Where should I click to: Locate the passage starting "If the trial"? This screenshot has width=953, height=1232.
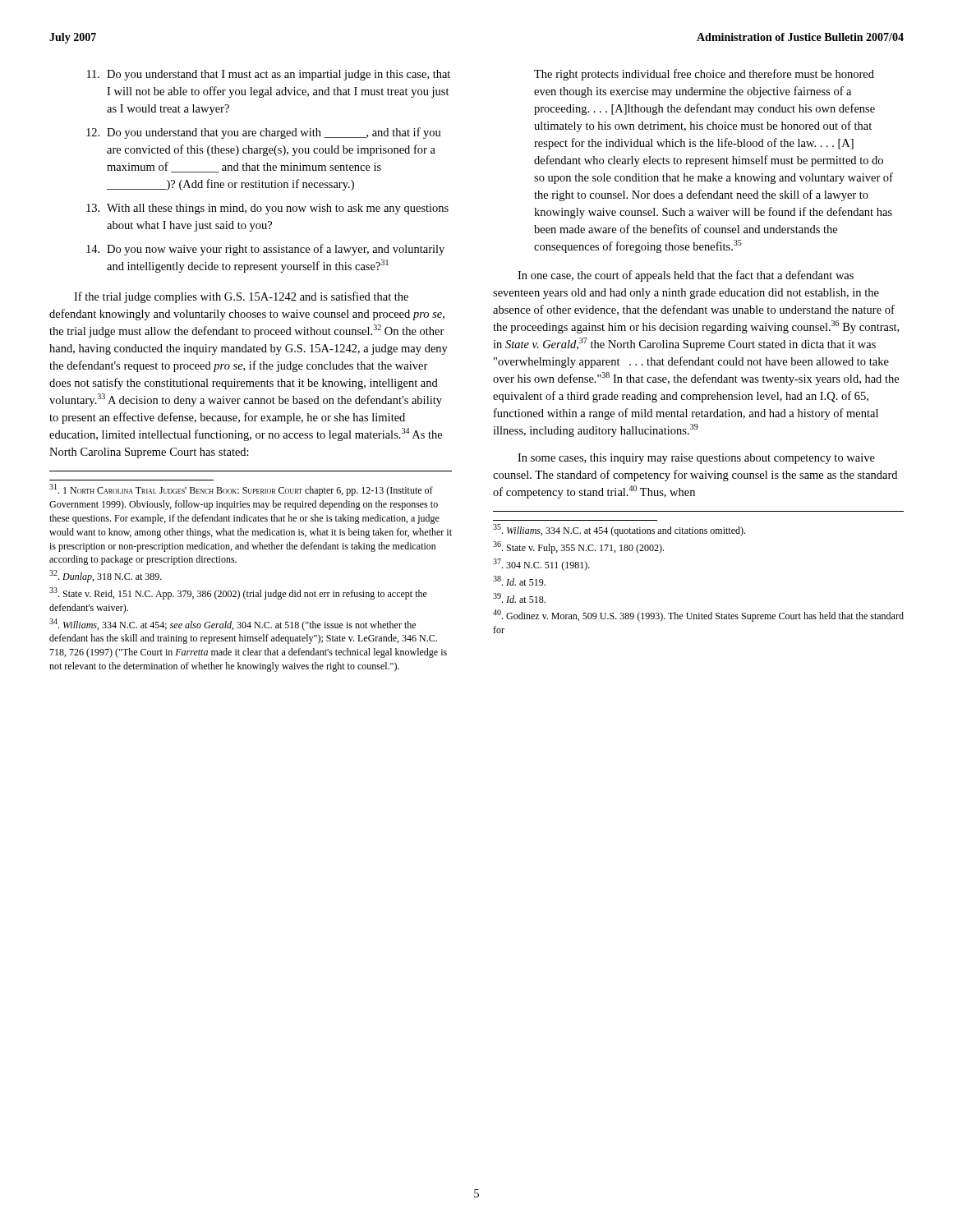(x=248, y=374)
